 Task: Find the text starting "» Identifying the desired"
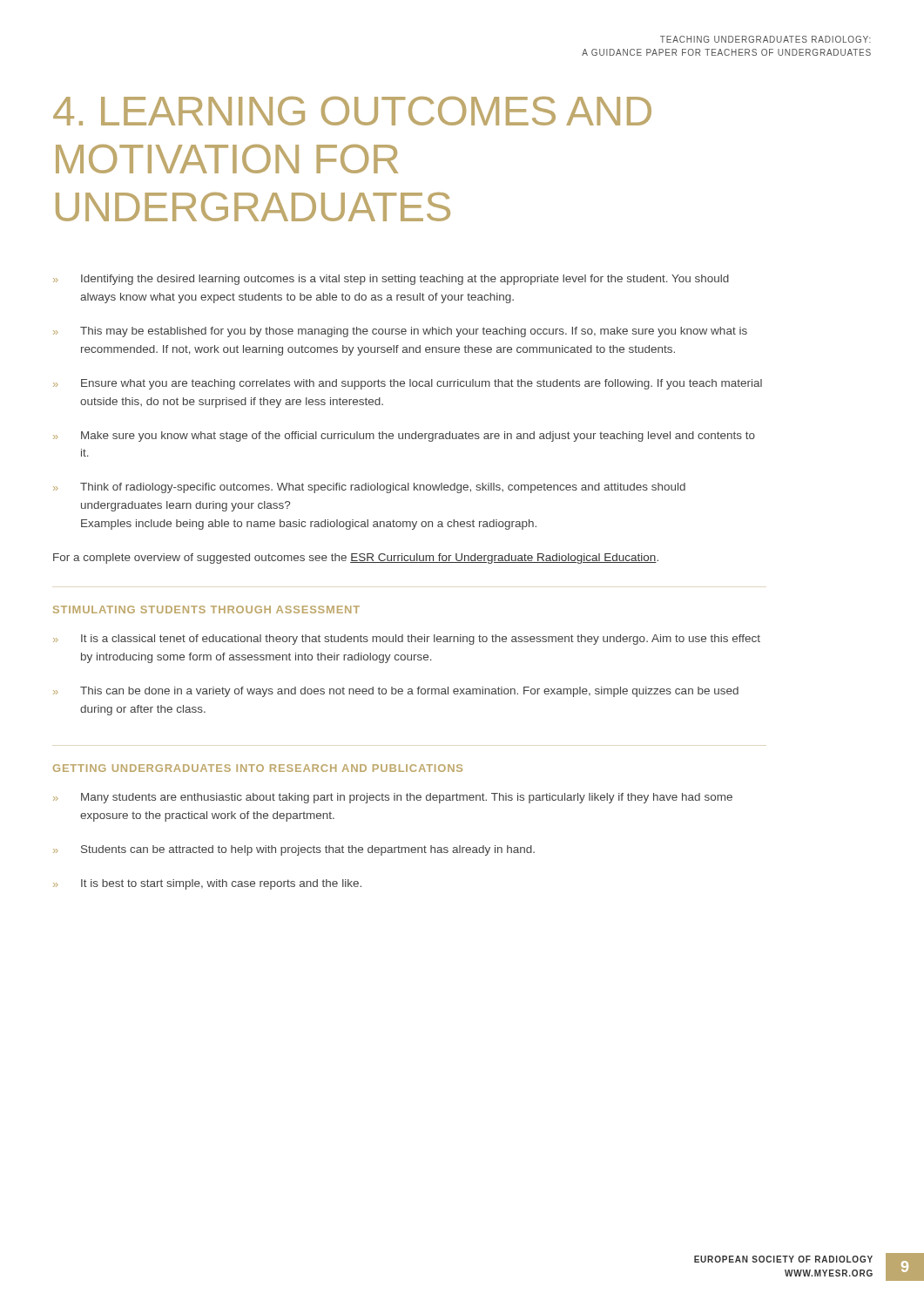point(409,288)
